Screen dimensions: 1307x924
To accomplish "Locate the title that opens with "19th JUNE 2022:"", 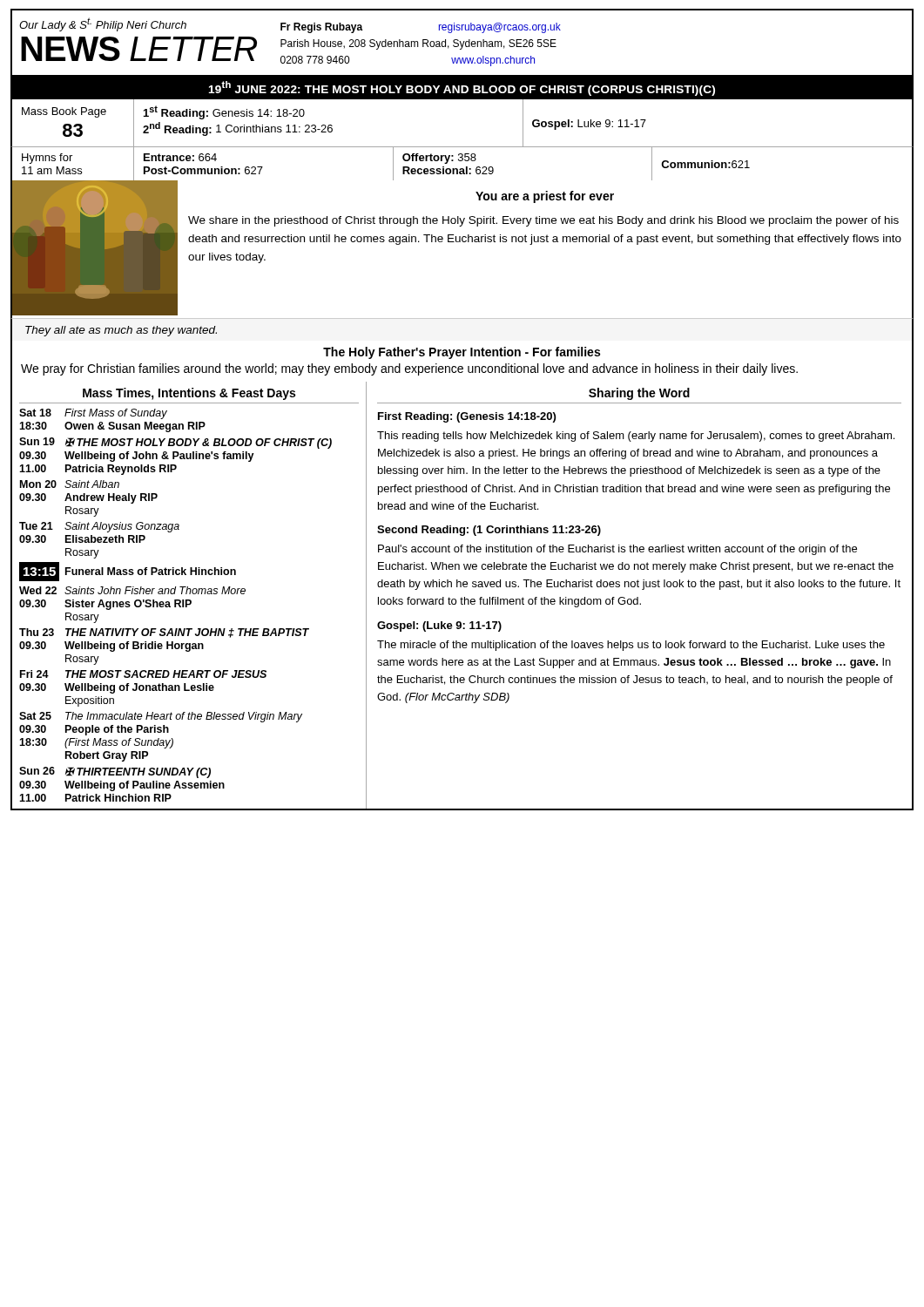I will (x=462, y=87).
